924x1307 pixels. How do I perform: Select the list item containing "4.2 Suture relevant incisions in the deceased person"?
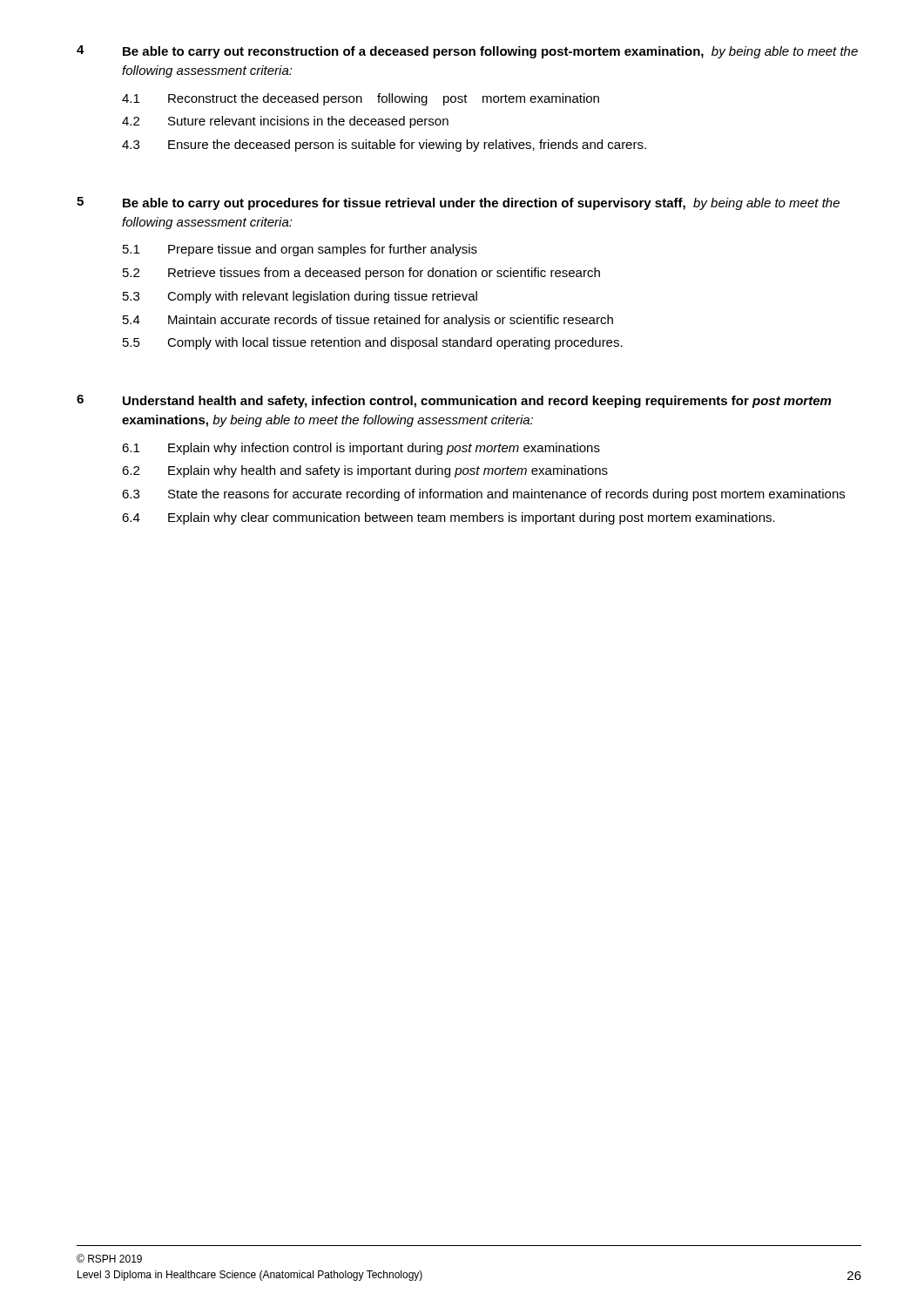point(285,122)
